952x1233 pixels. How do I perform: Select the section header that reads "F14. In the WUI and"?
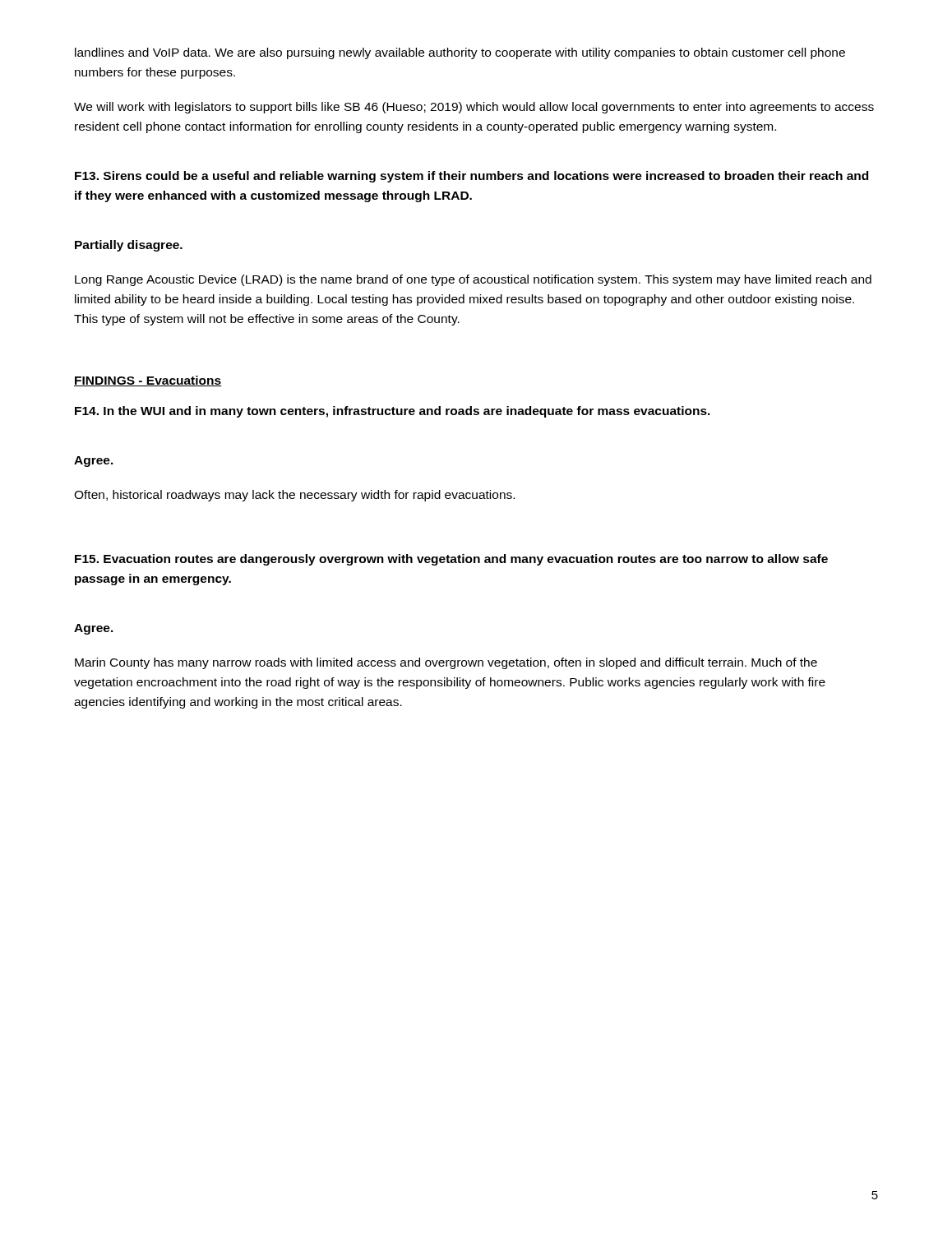(x=392, y=411)
